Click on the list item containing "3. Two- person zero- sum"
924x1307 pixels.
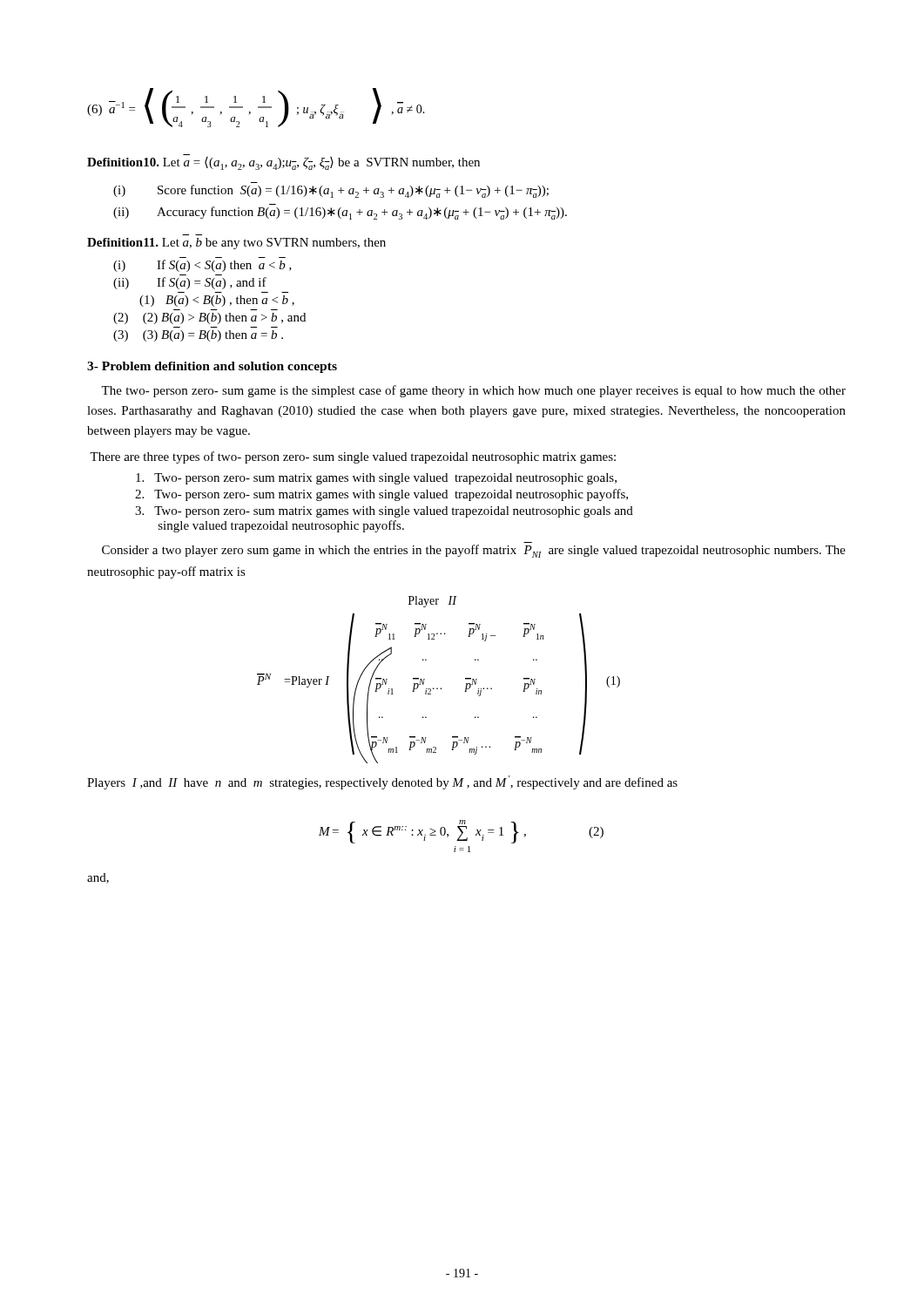click(x=384, y=518)
